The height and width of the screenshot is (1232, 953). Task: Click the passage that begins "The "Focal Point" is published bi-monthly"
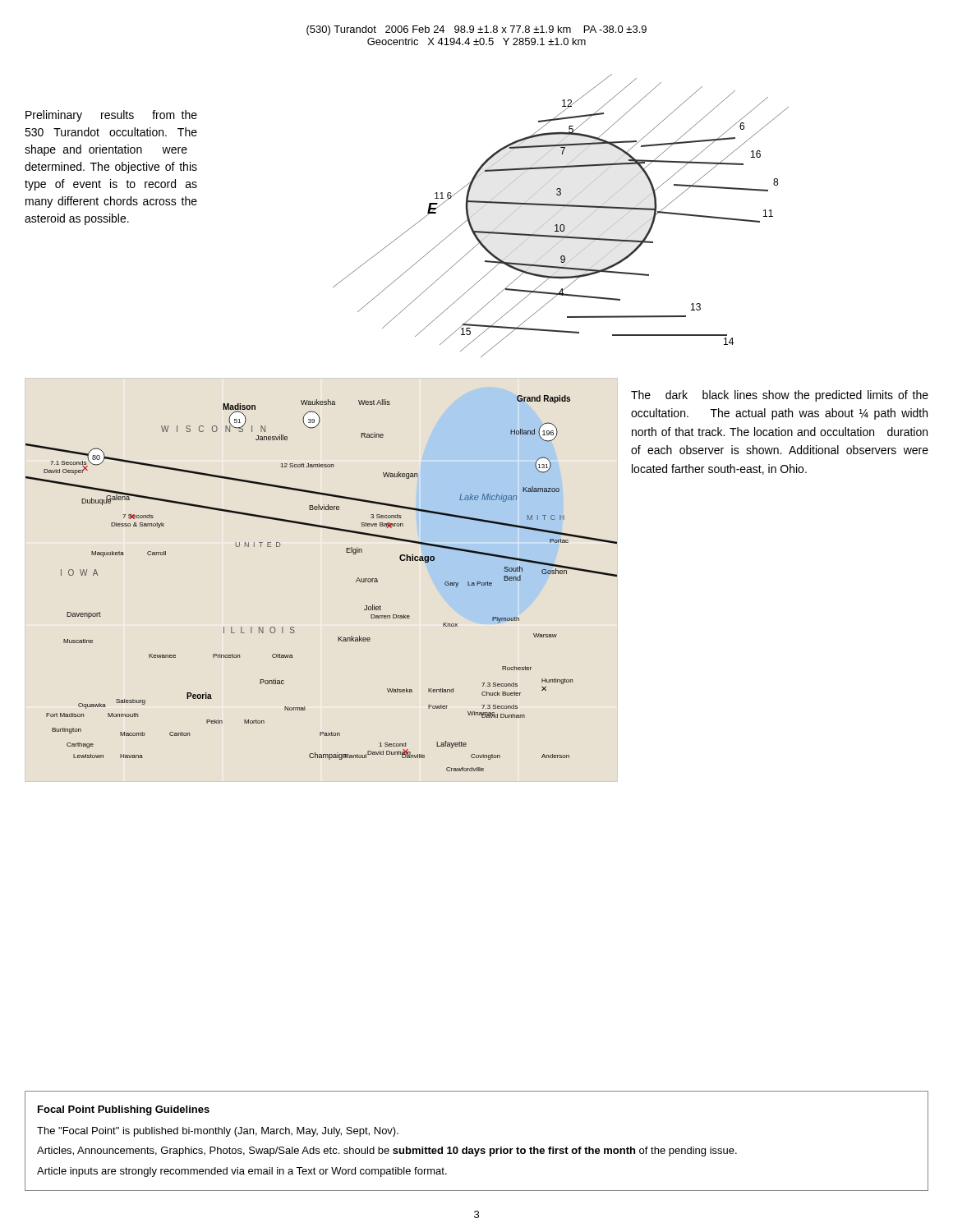click(218, 1130)
